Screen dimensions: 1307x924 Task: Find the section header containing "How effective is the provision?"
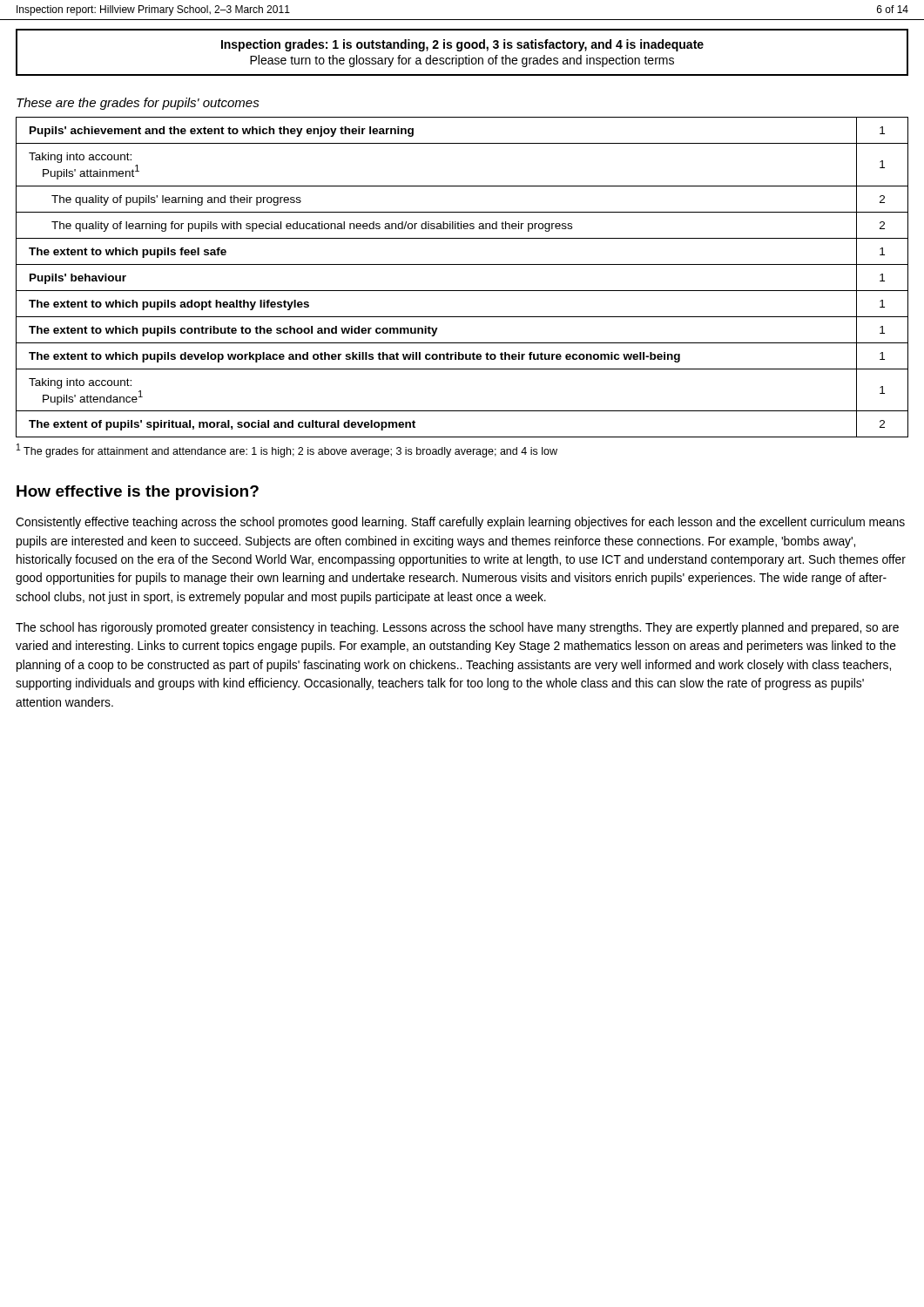coord(138,491)
